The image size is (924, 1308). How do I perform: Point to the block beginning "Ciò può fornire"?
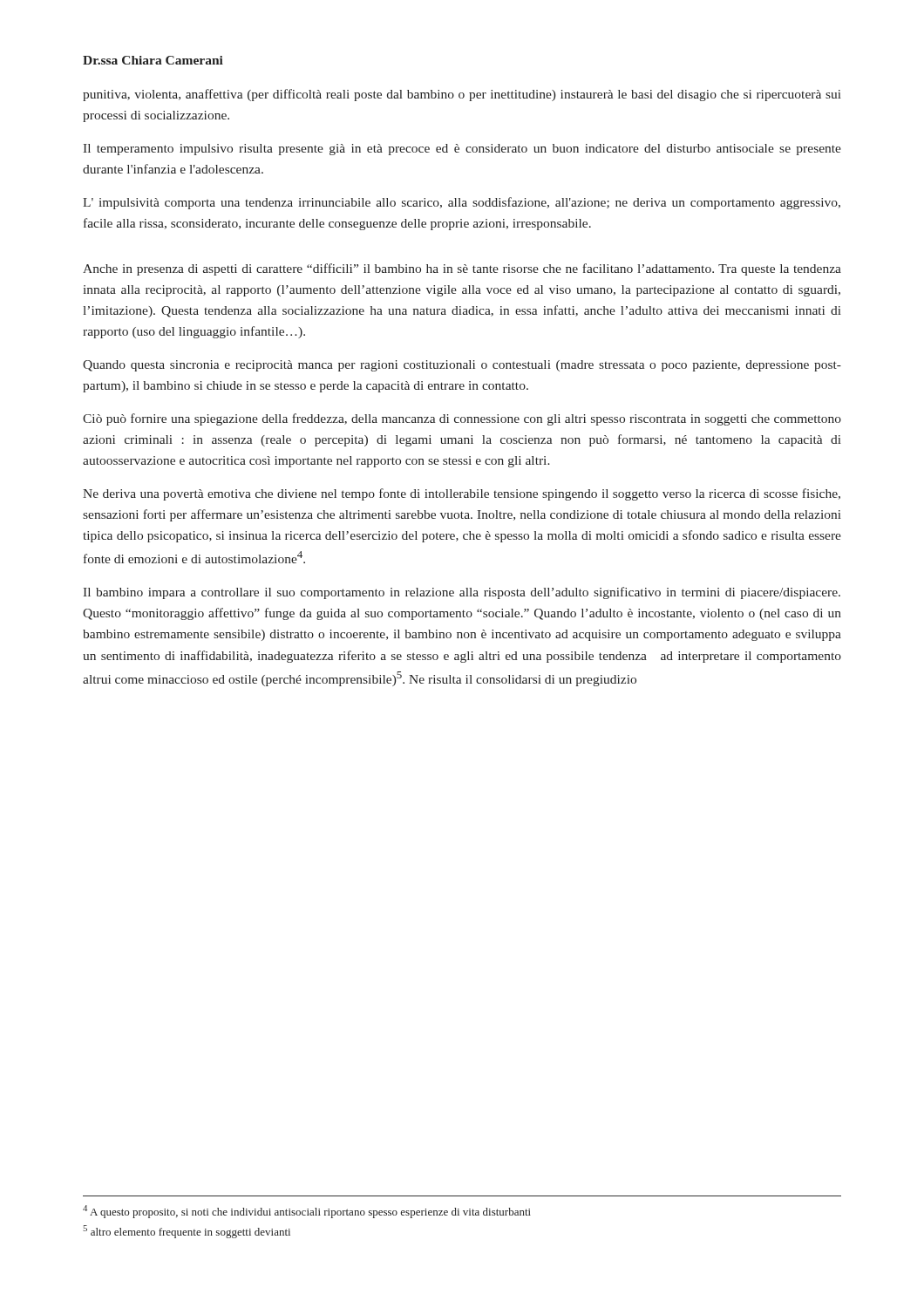point(462,439)
